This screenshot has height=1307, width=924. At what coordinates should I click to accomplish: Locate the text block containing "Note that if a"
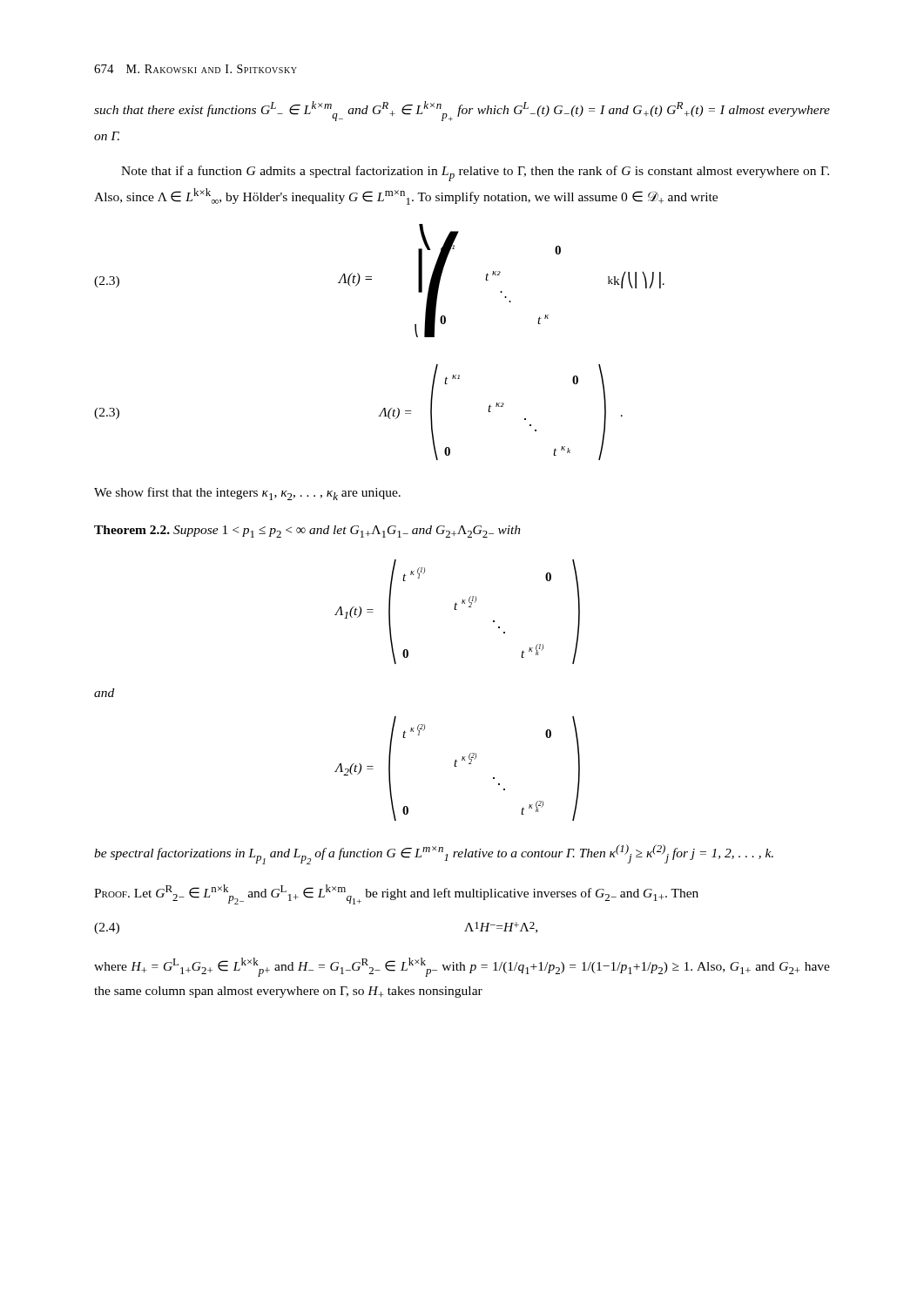(x=462, y=185)
